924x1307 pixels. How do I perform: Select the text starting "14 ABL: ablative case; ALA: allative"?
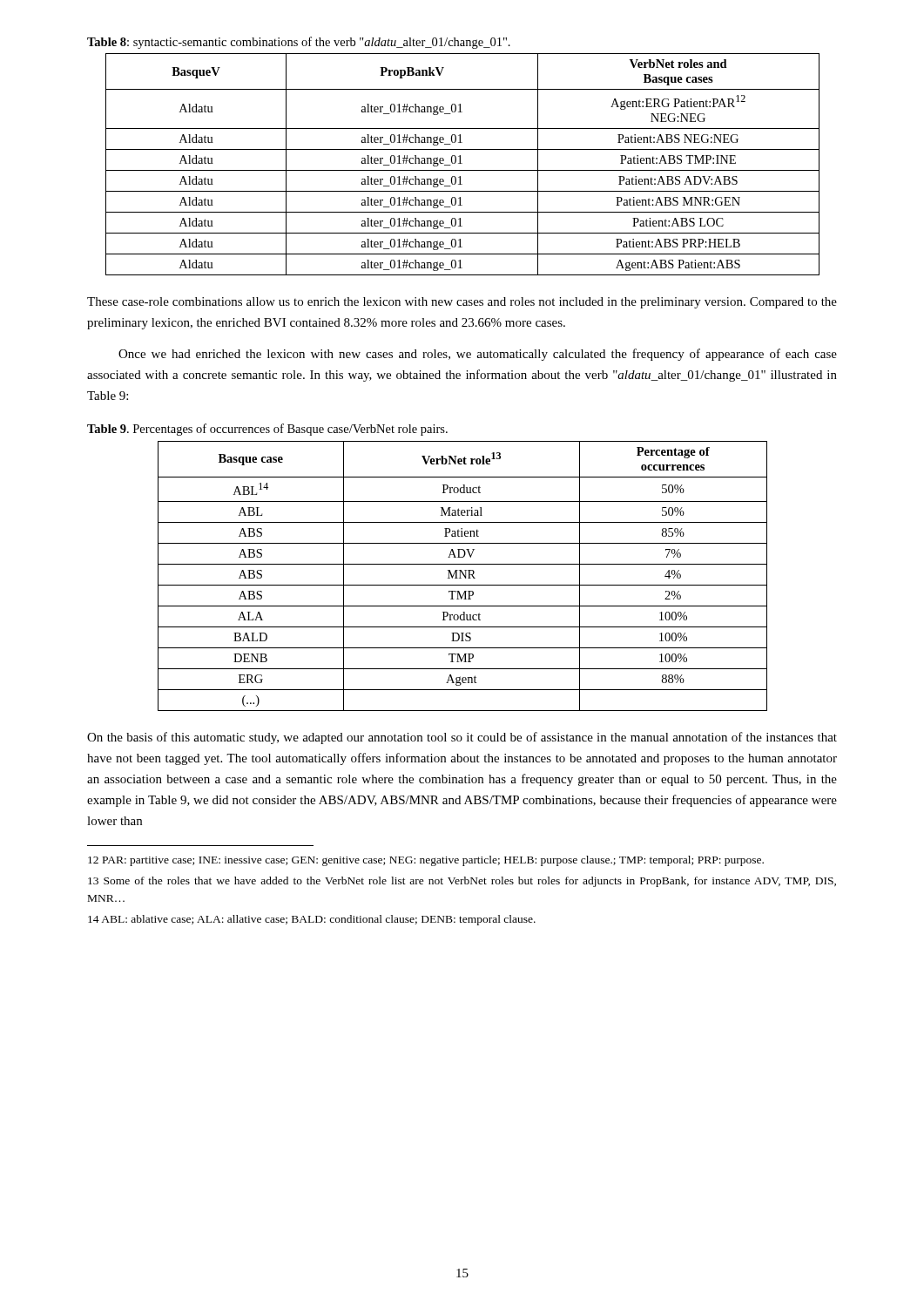312,919
